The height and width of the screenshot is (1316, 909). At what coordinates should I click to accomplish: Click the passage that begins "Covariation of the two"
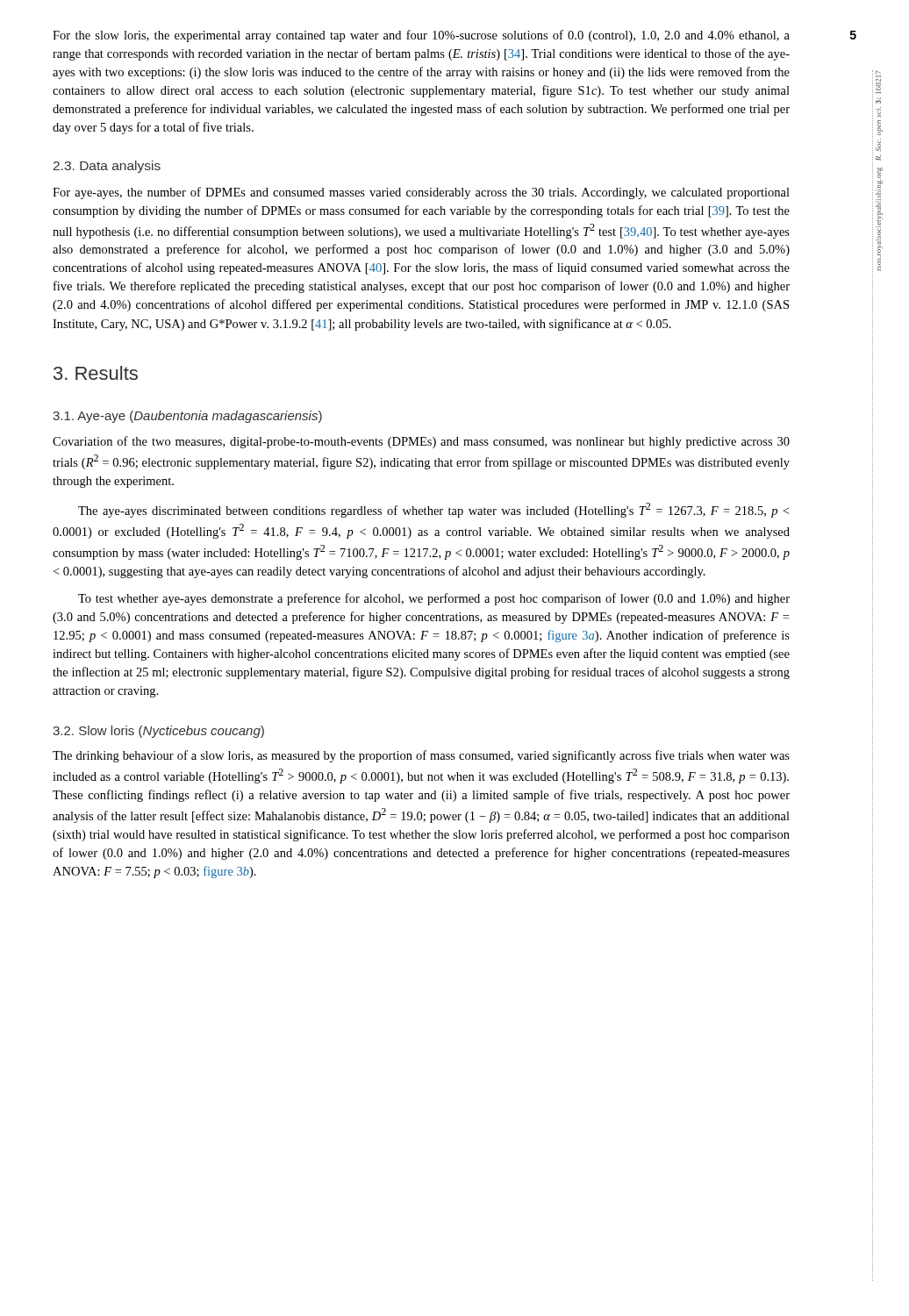coord(421,462)
